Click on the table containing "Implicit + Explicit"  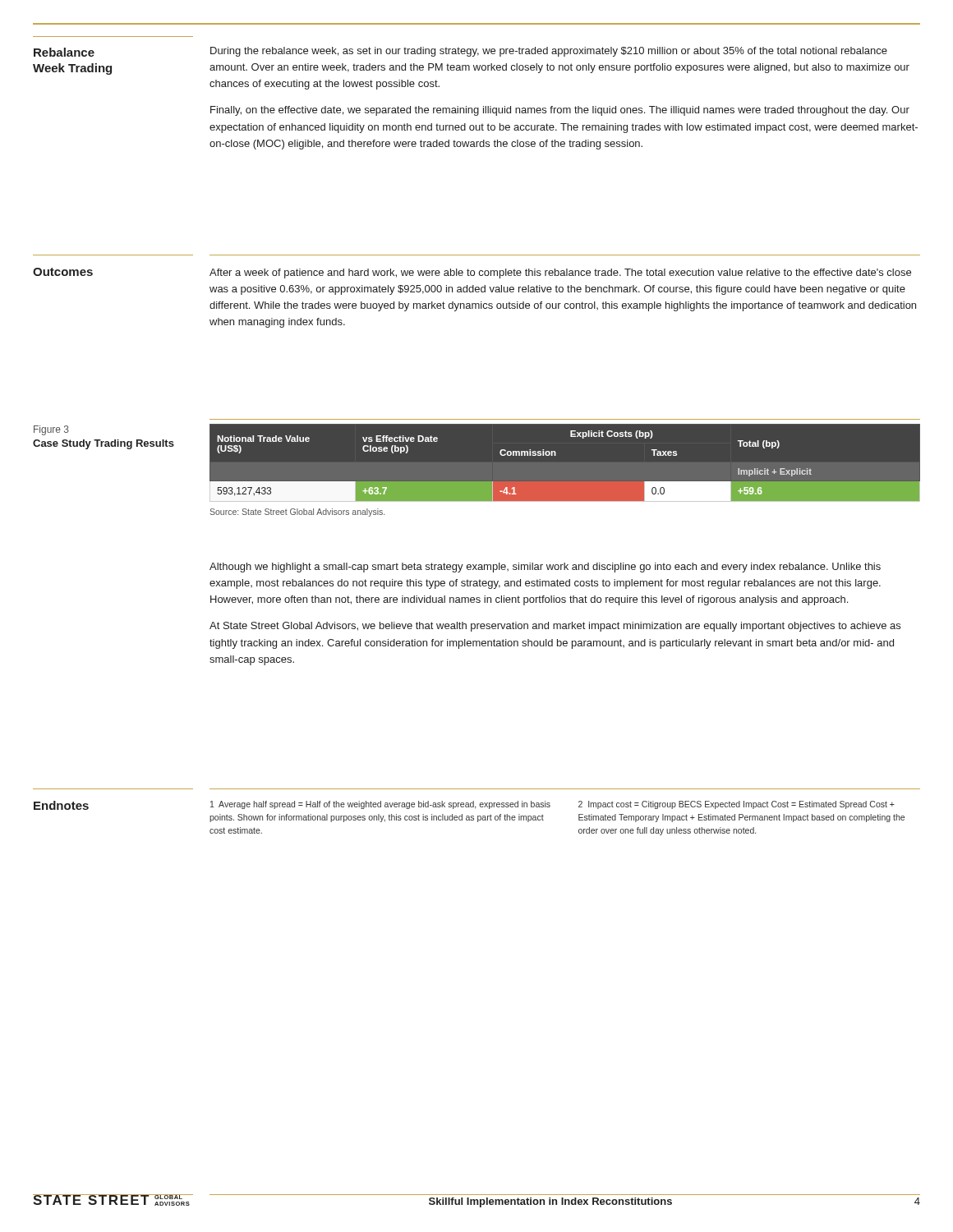click(x=565, y=476)
